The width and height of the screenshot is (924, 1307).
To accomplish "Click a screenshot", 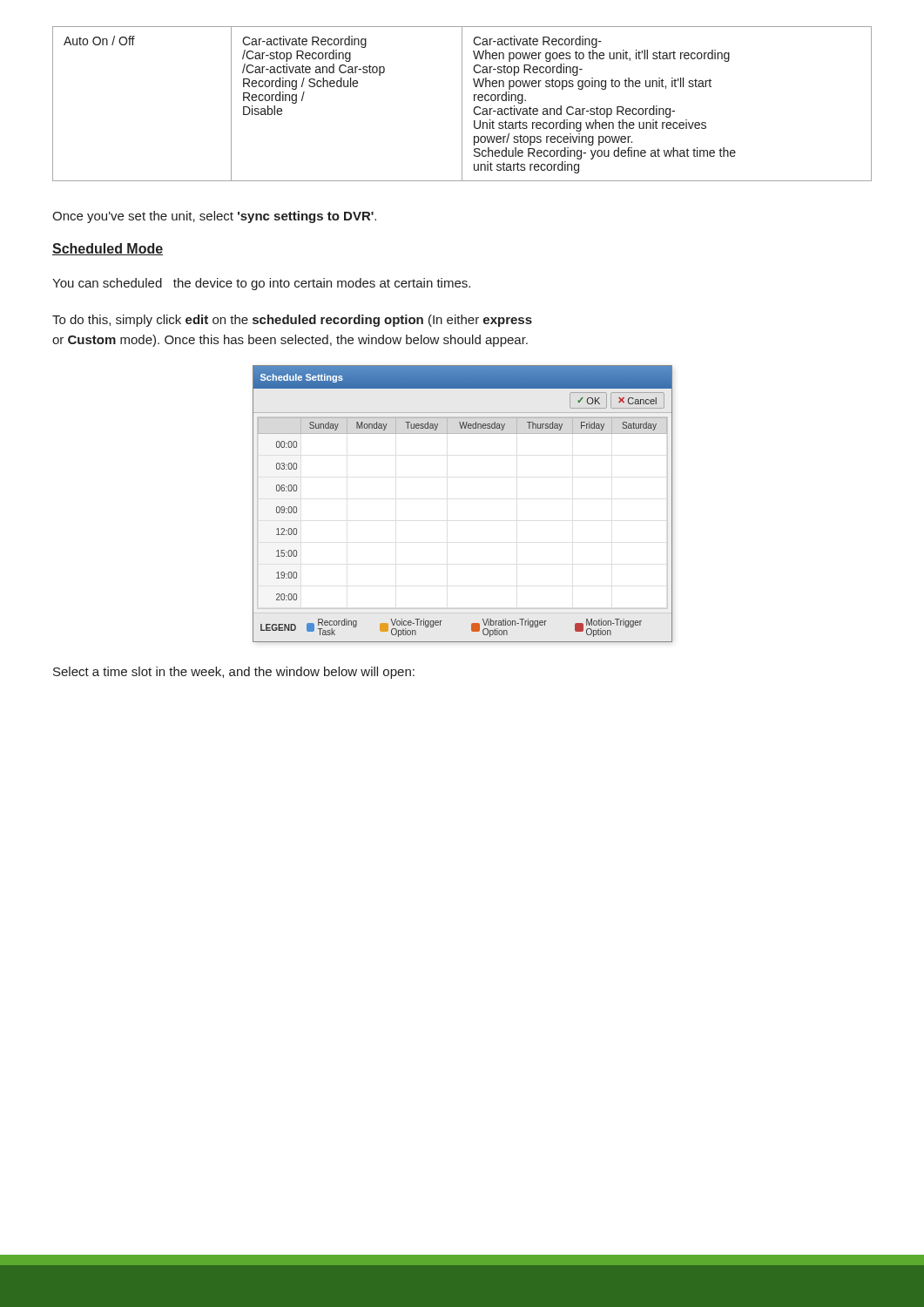I will [x=462, y=504].
